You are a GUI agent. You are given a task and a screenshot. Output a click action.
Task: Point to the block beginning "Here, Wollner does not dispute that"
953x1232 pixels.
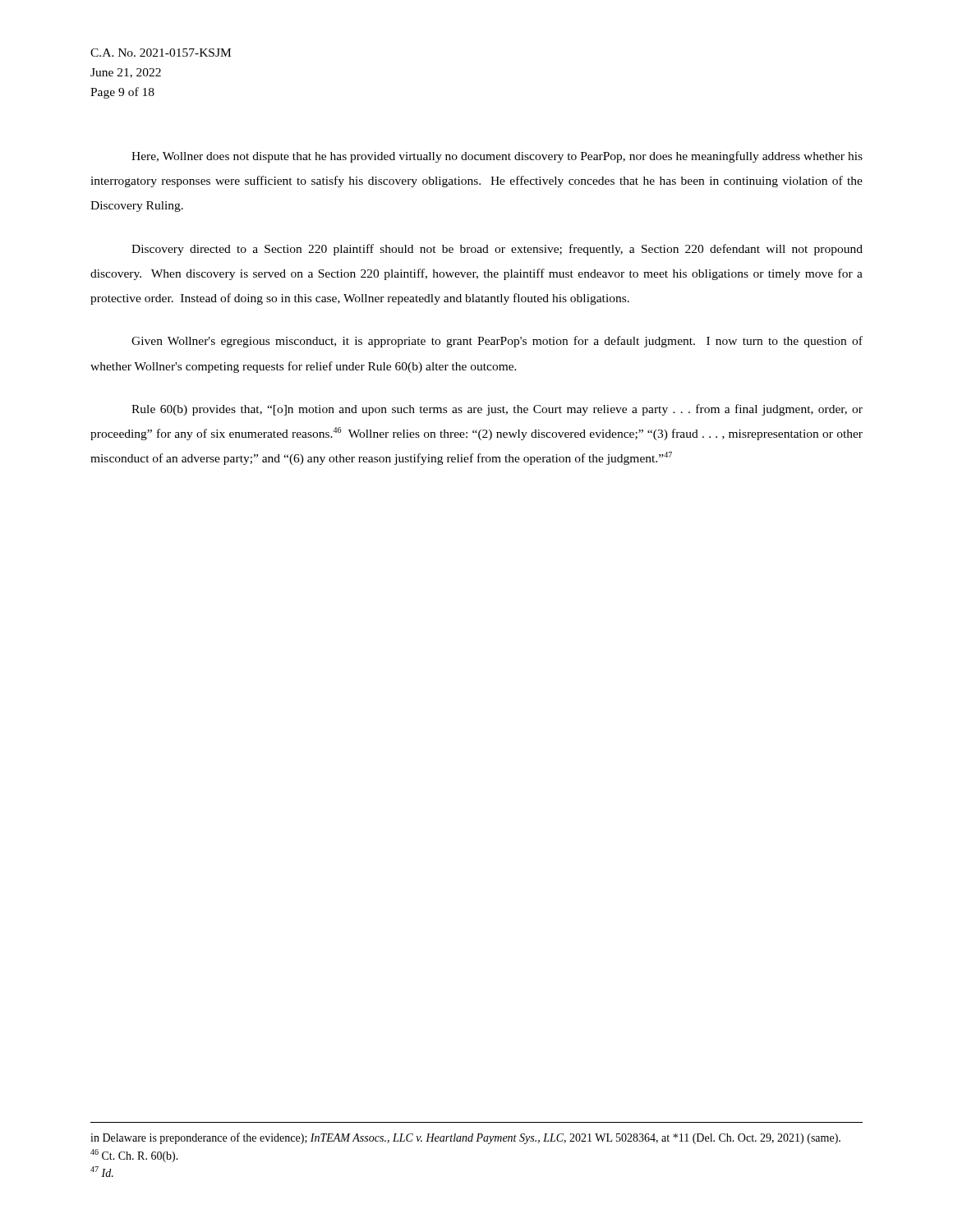click(x=476, y=180)
